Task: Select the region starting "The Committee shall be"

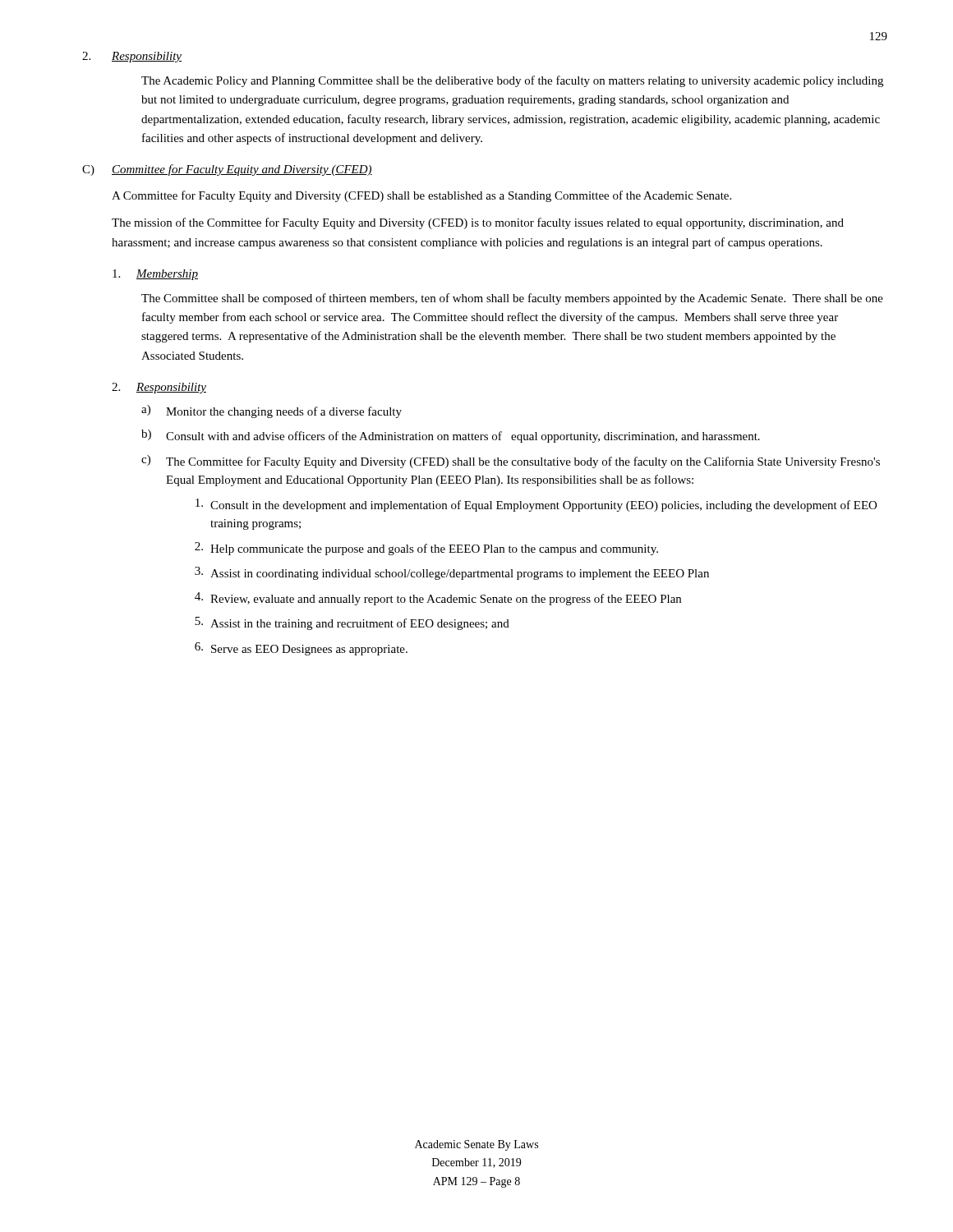Action: tap(512, 327)
